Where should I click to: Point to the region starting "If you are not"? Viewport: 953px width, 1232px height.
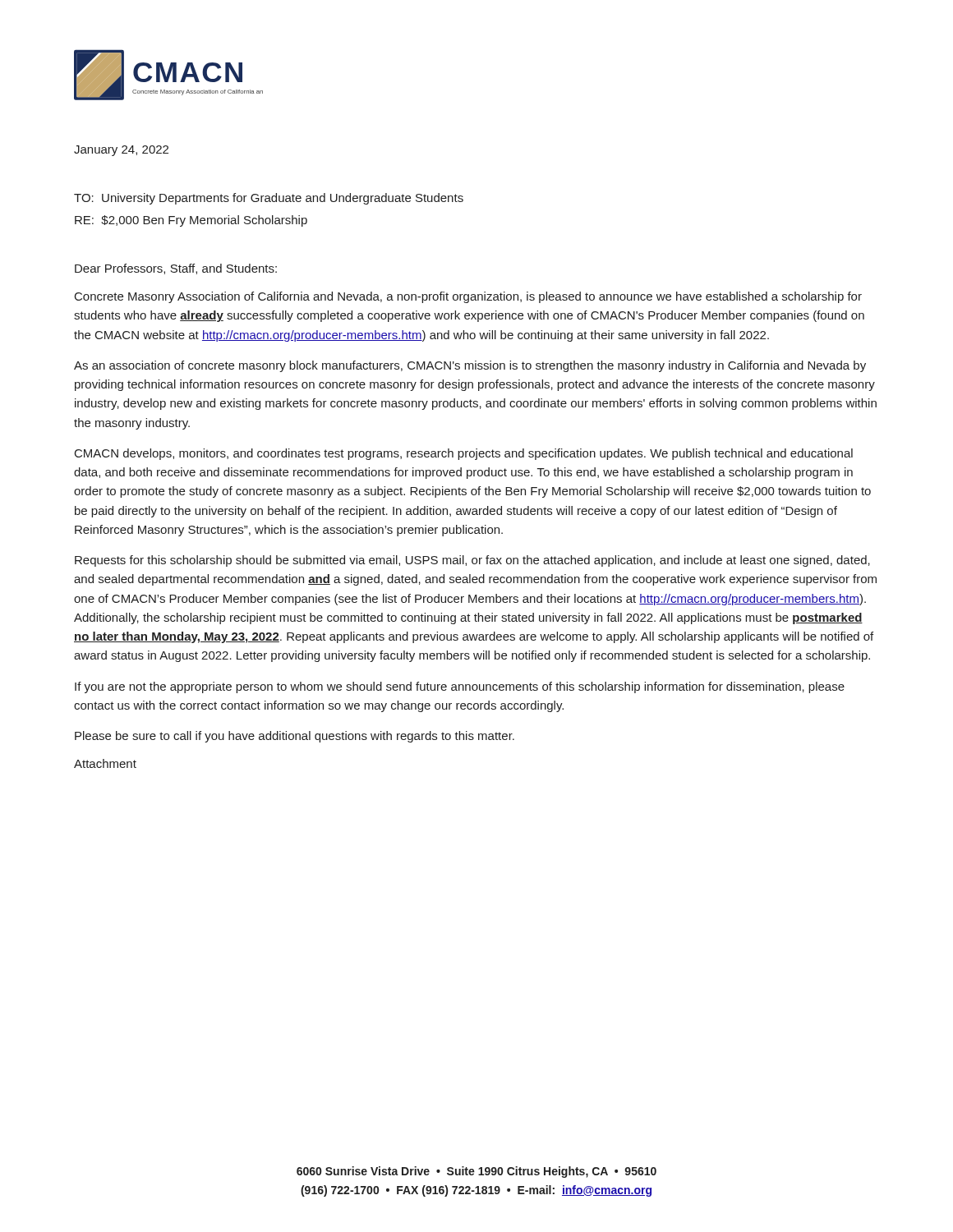(459, 695)
